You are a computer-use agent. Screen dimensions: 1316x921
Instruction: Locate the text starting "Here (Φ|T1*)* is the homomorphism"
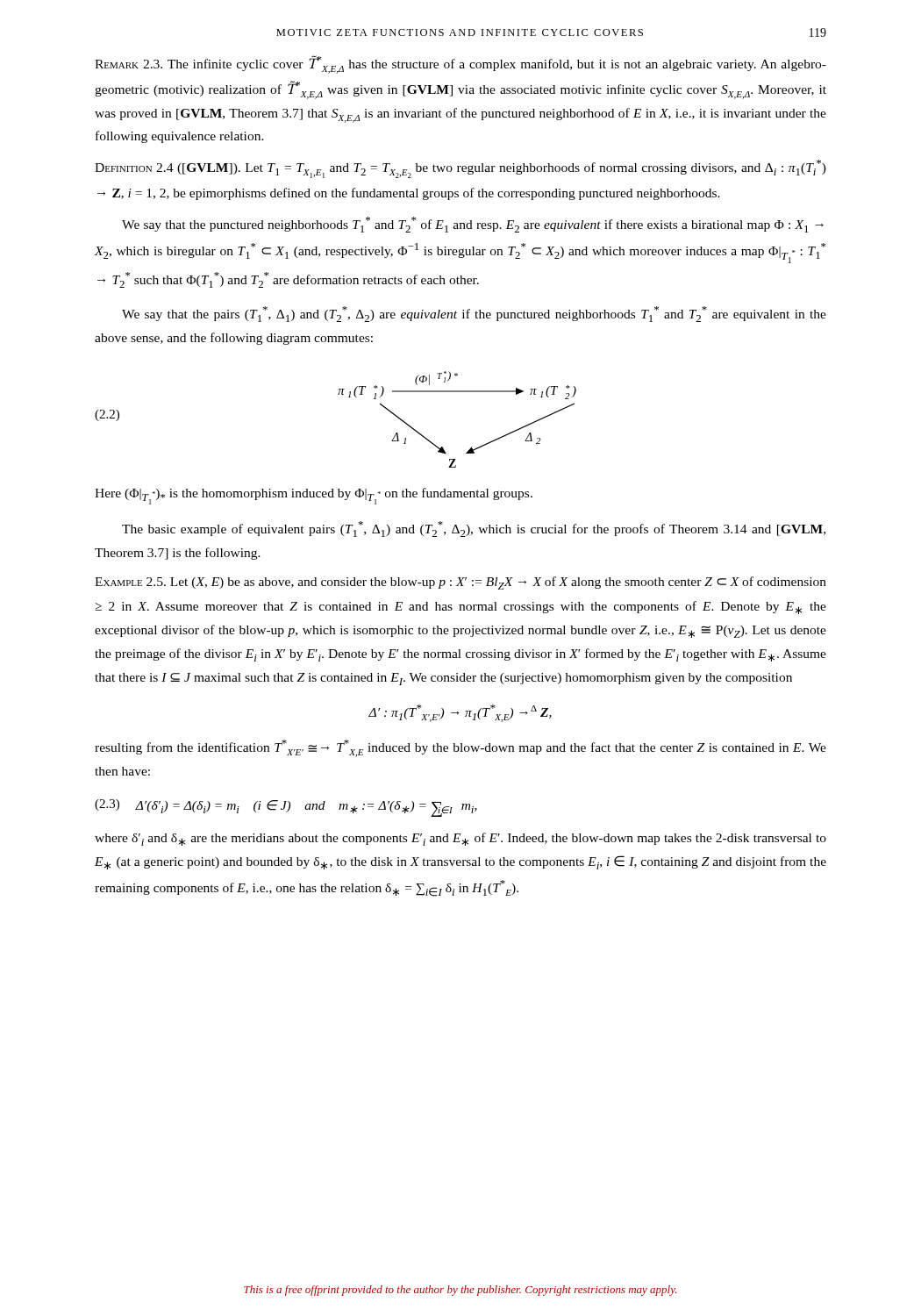pos(460,495)
